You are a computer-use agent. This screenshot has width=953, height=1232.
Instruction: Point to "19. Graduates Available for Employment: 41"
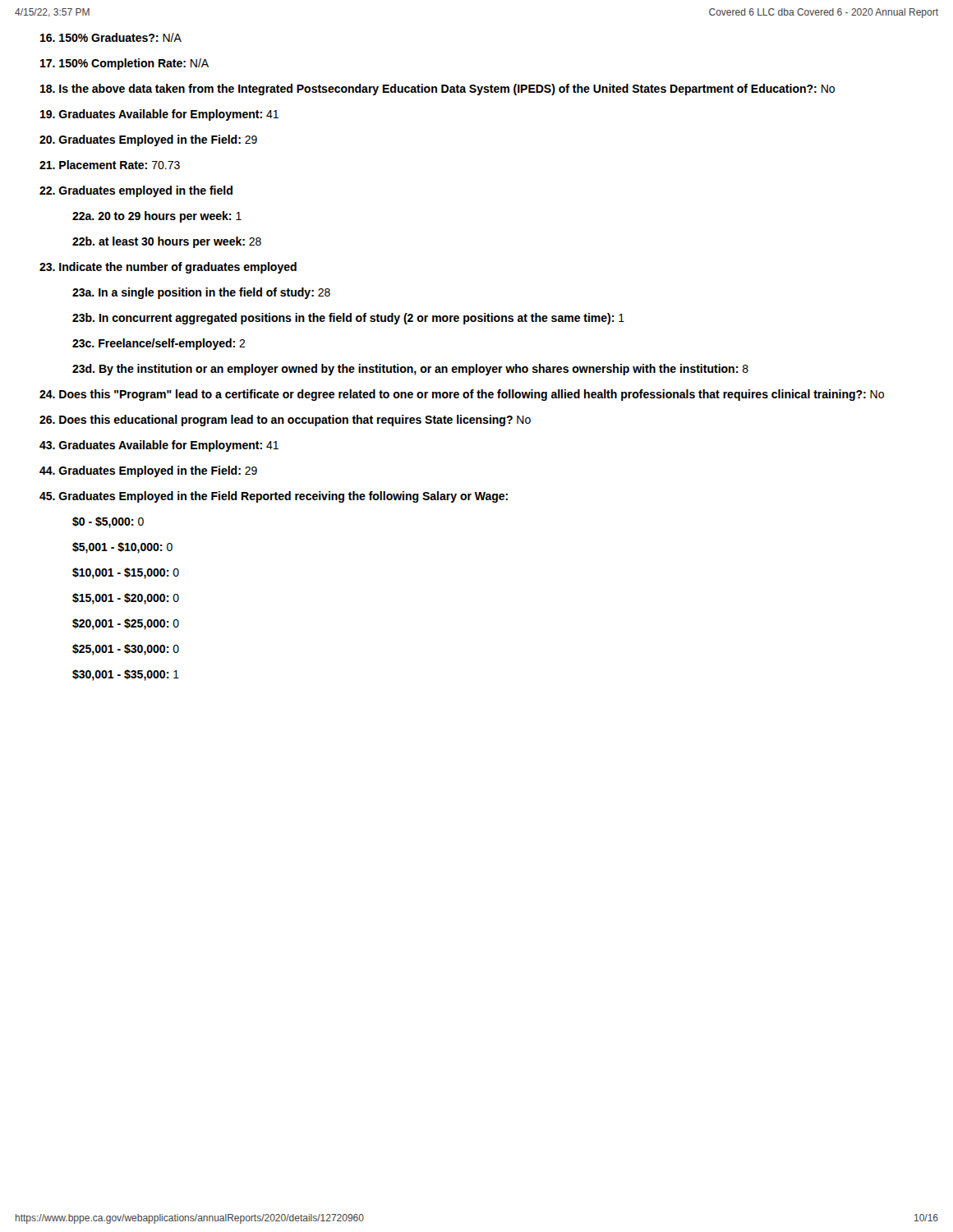coord(159,114)
